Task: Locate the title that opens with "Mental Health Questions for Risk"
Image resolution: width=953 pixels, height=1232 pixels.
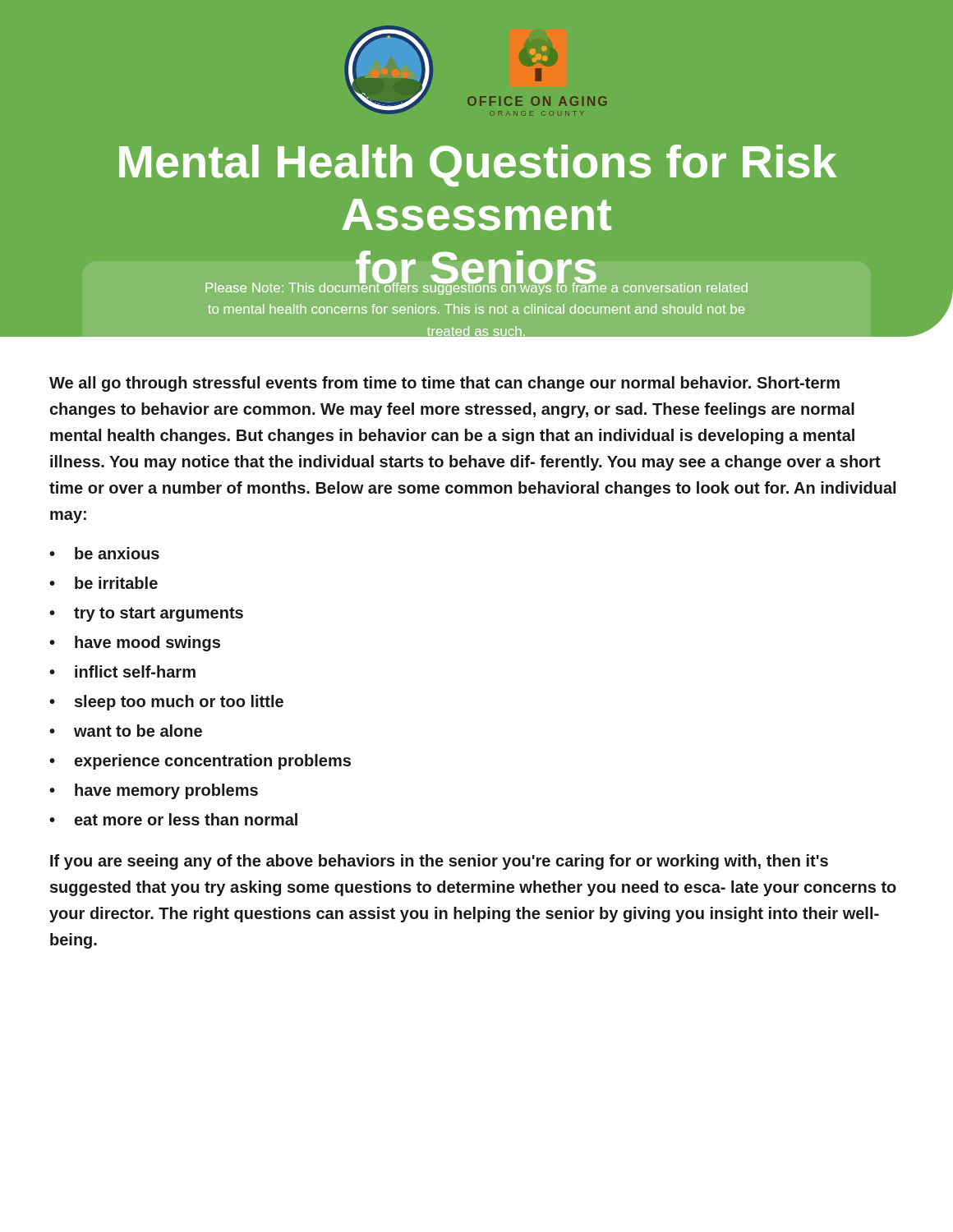Action: pyautogui.click(x=476, y=214)
